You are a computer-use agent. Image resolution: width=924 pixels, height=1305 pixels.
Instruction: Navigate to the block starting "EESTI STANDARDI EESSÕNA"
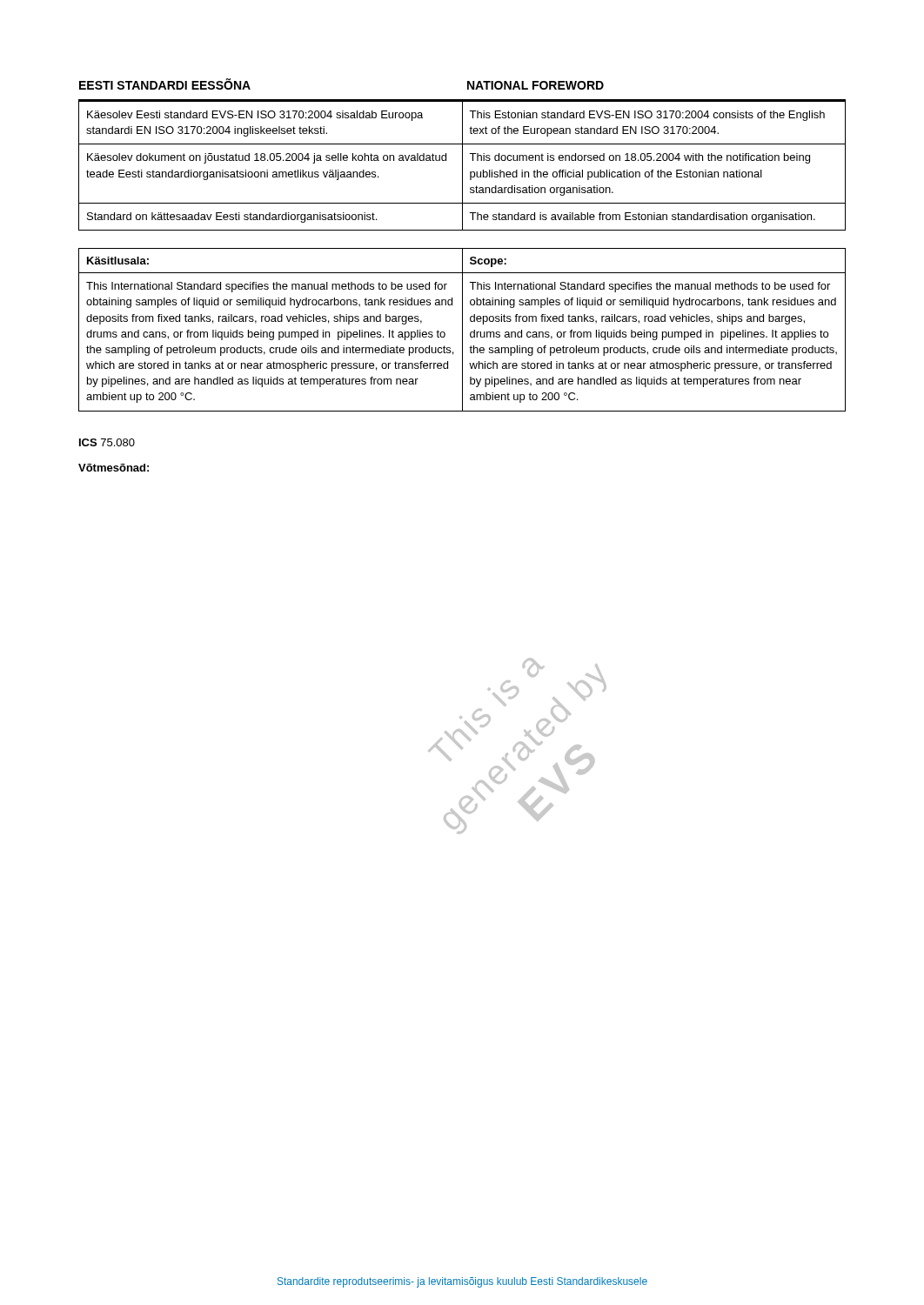pyautogui.click(x=164, y=85)
